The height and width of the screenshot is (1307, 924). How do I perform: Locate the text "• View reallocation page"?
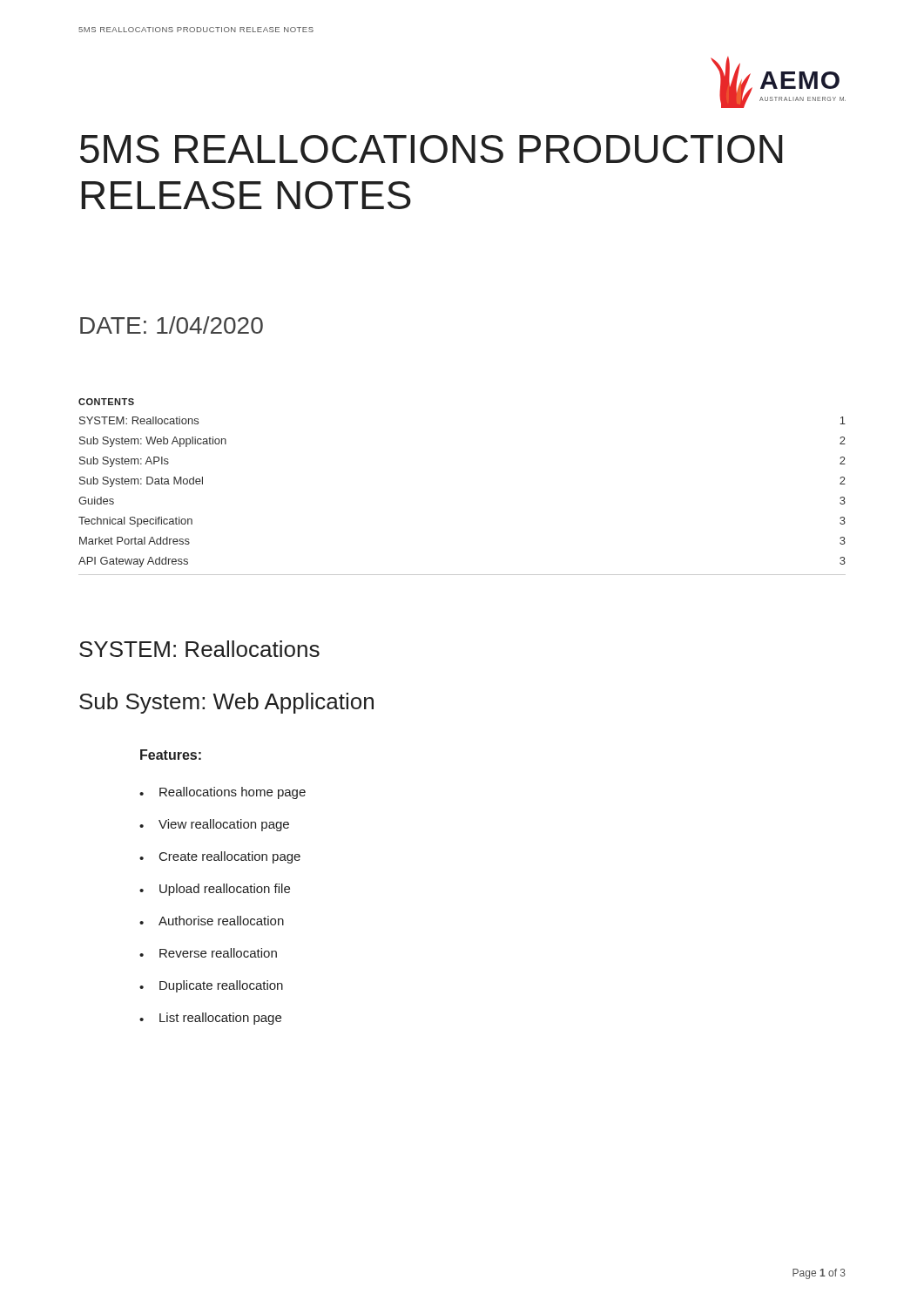(x=215, y=825)
